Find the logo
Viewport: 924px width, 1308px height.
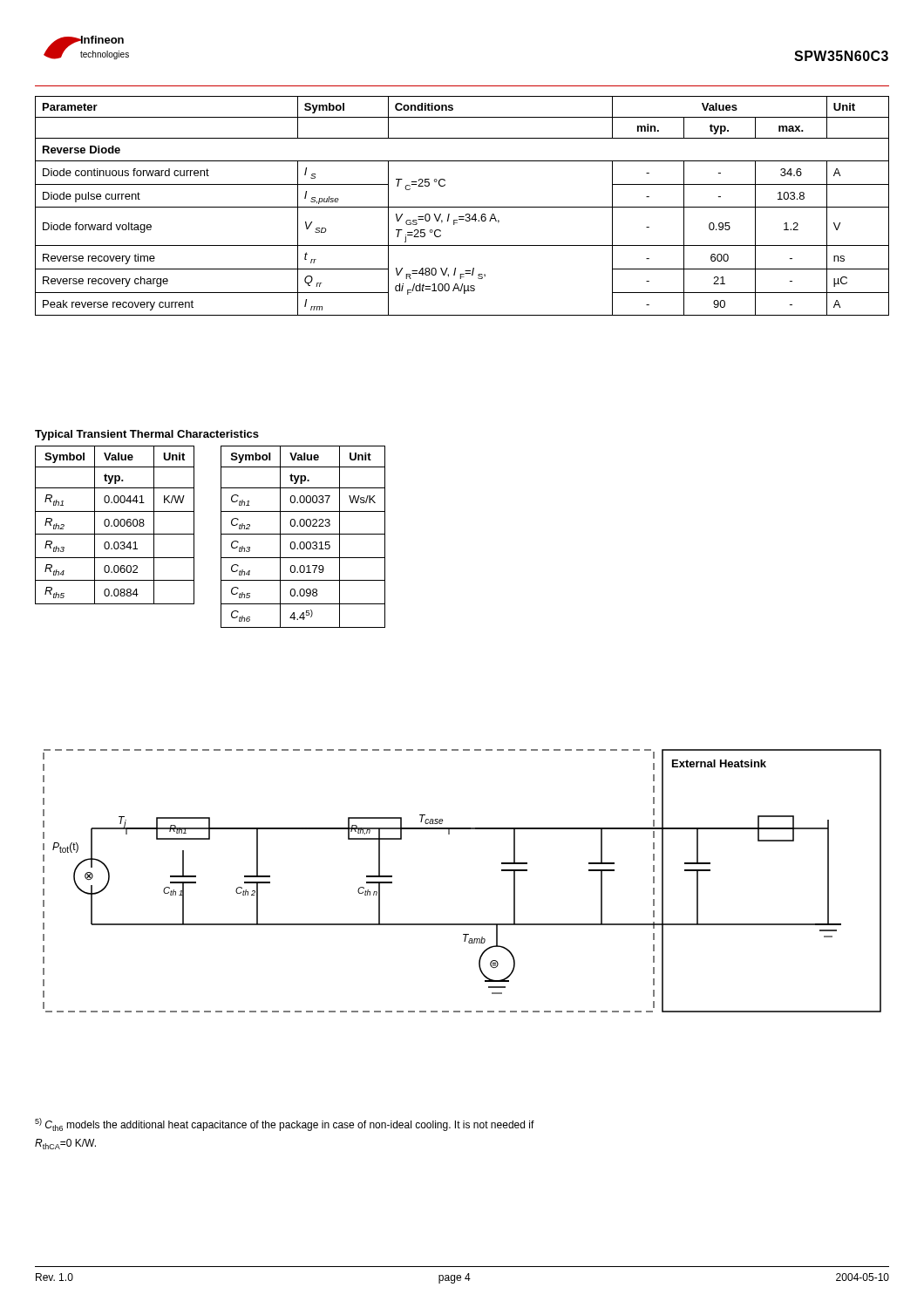[92, 48]
